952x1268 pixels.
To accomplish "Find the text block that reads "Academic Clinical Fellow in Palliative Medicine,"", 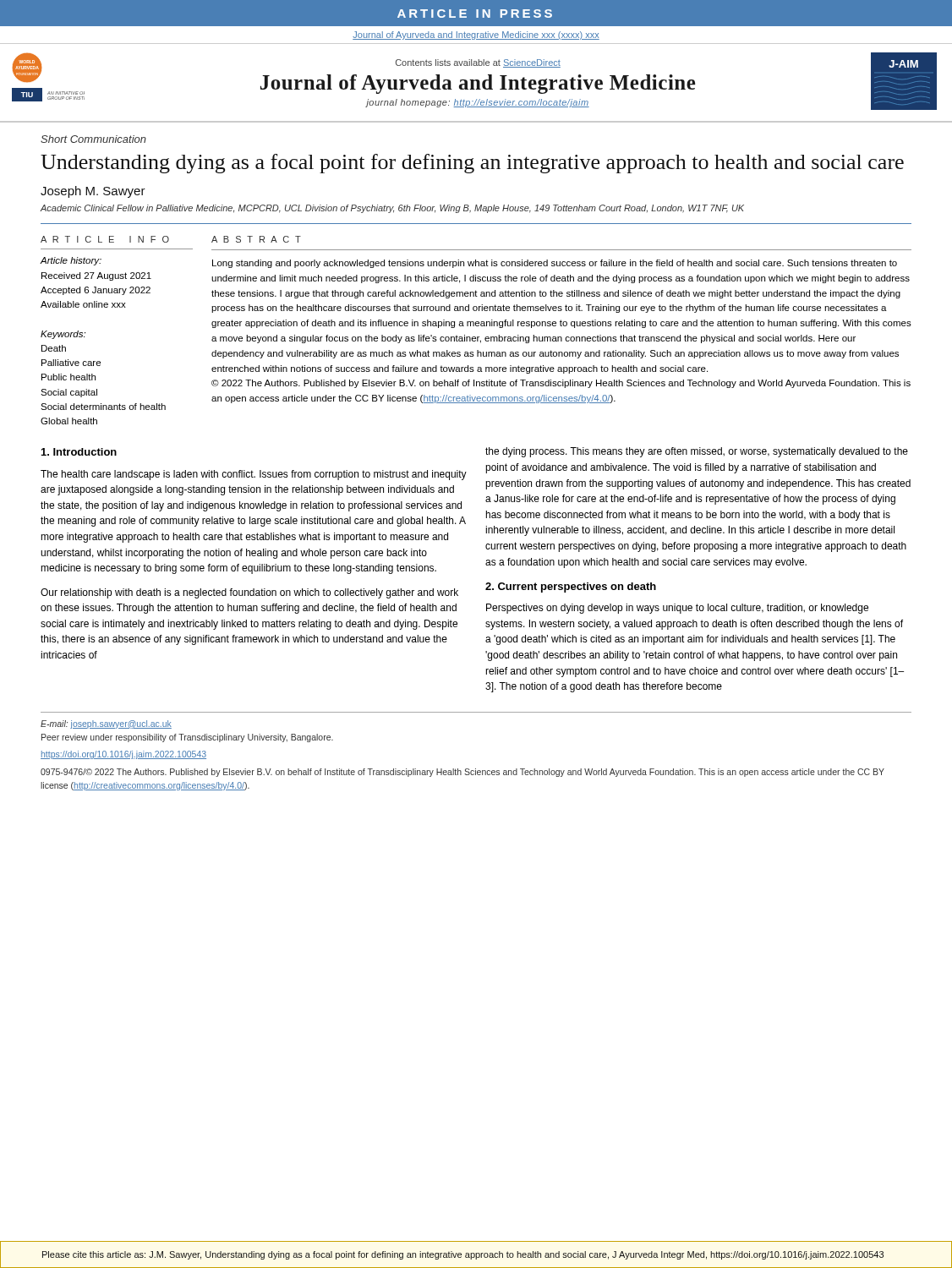I will [x=392, y=208].
